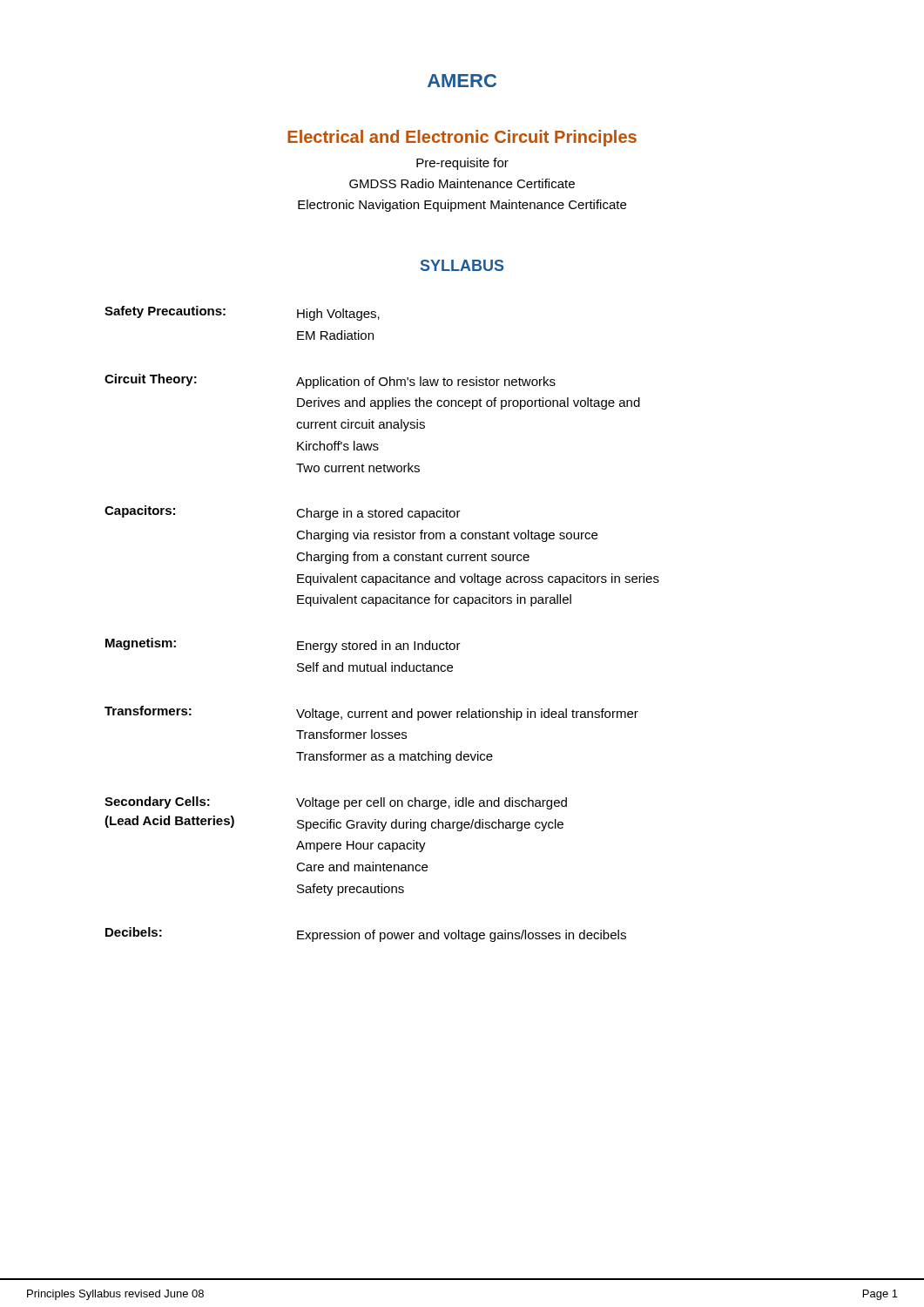Select the block starting "Safety precautions"
This screenshot has width=924, height=1307.
tap(350, 888)
